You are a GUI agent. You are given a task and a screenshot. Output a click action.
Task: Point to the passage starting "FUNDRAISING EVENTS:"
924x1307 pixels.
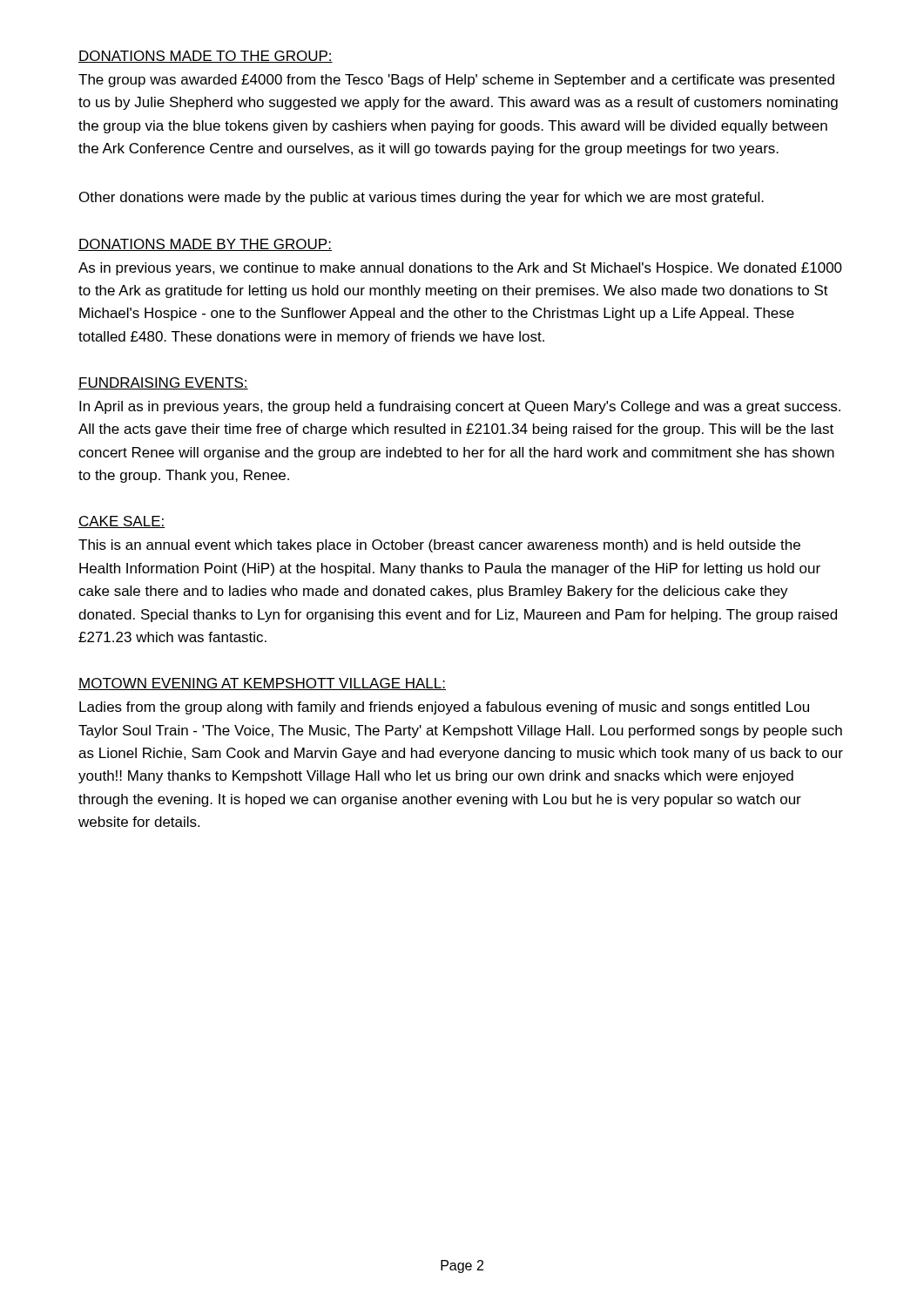pyautogui.click(x=163, y=383)
